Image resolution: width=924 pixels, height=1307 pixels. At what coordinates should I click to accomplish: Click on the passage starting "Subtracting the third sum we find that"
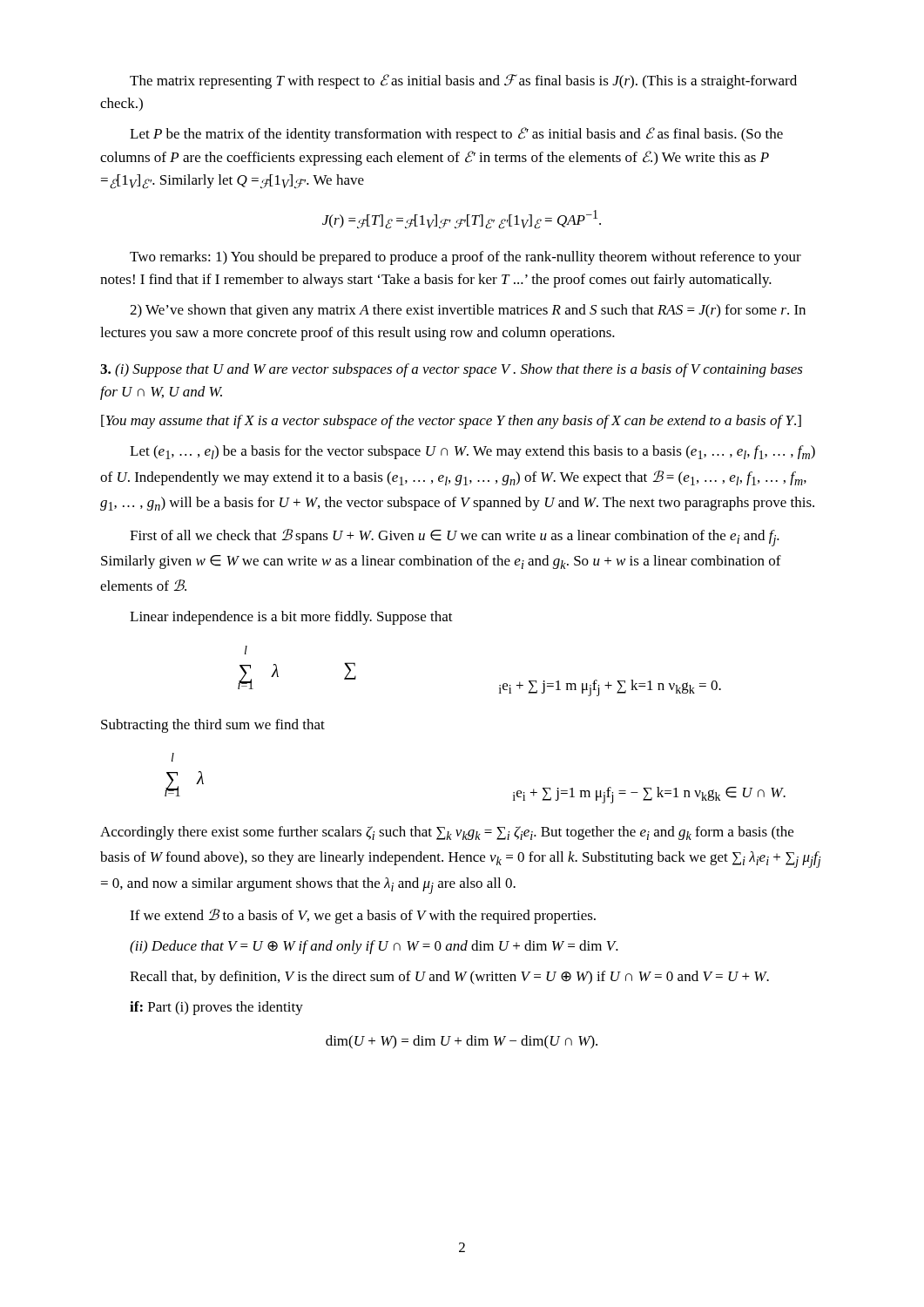click(x=213, y=726)
